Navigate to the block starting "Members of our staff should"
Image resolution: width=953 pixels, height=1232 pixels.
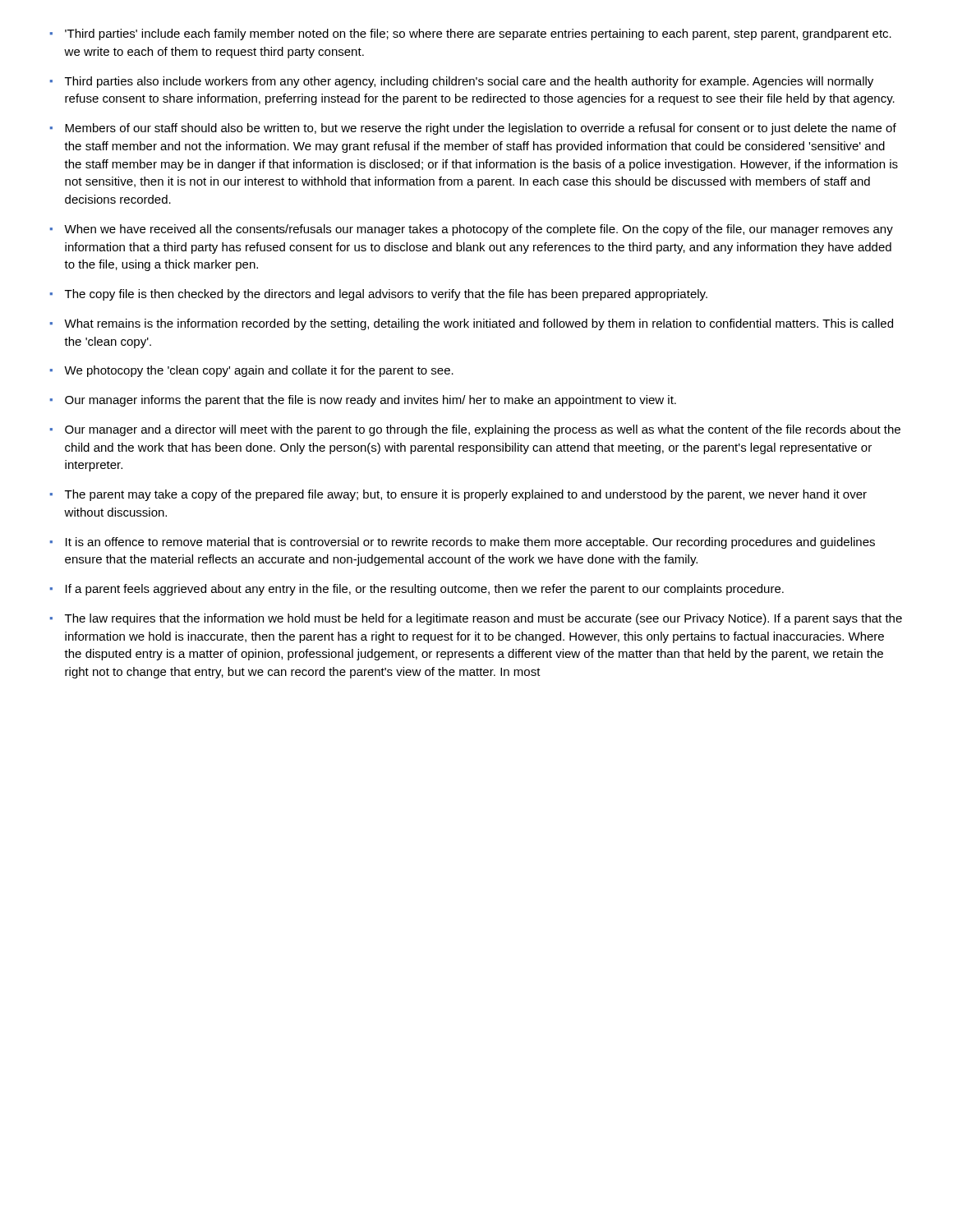(x=484, y=164)
